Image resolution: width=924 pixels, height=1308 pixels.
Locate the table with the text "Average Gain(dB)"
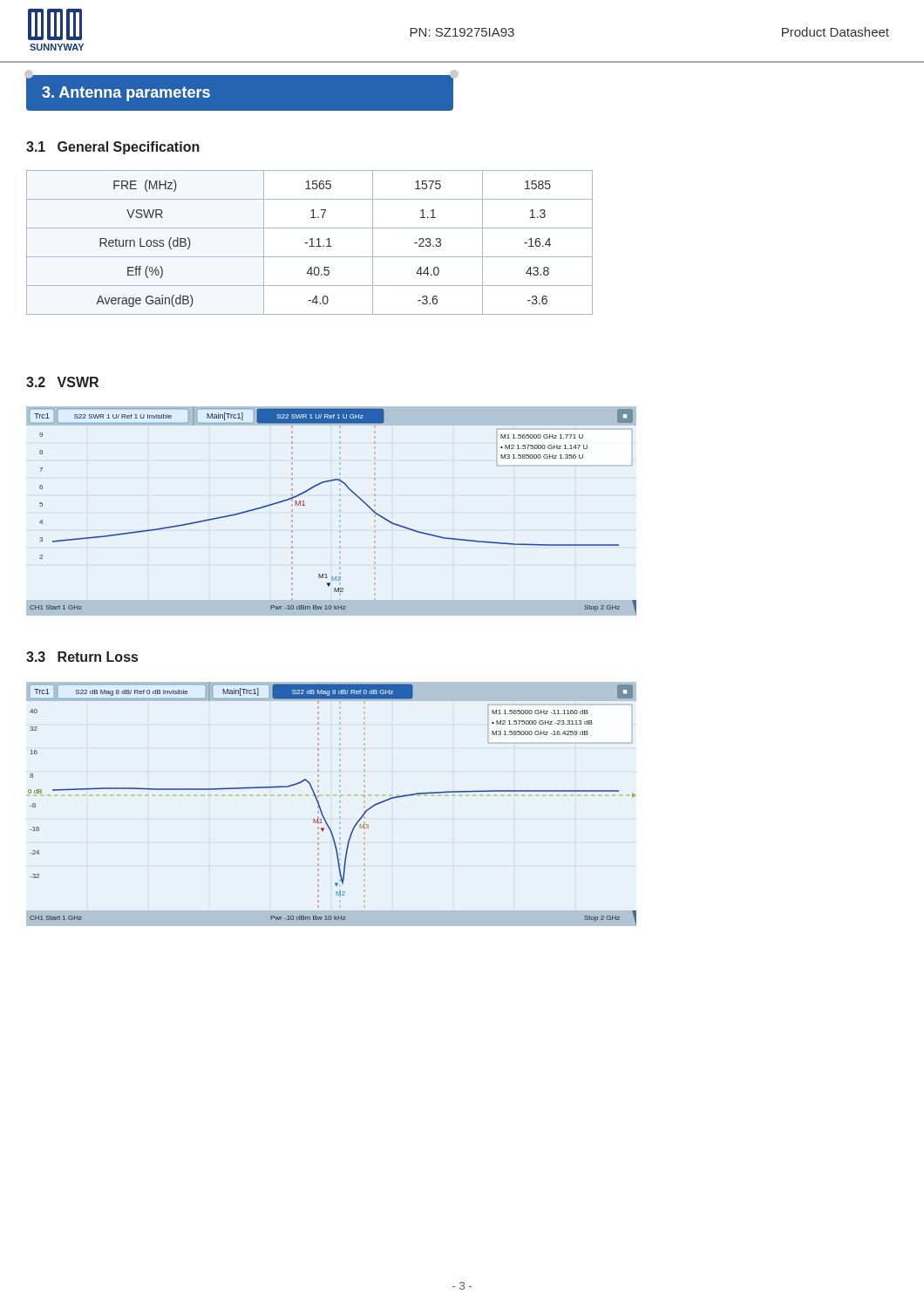[x=309, y=242]
